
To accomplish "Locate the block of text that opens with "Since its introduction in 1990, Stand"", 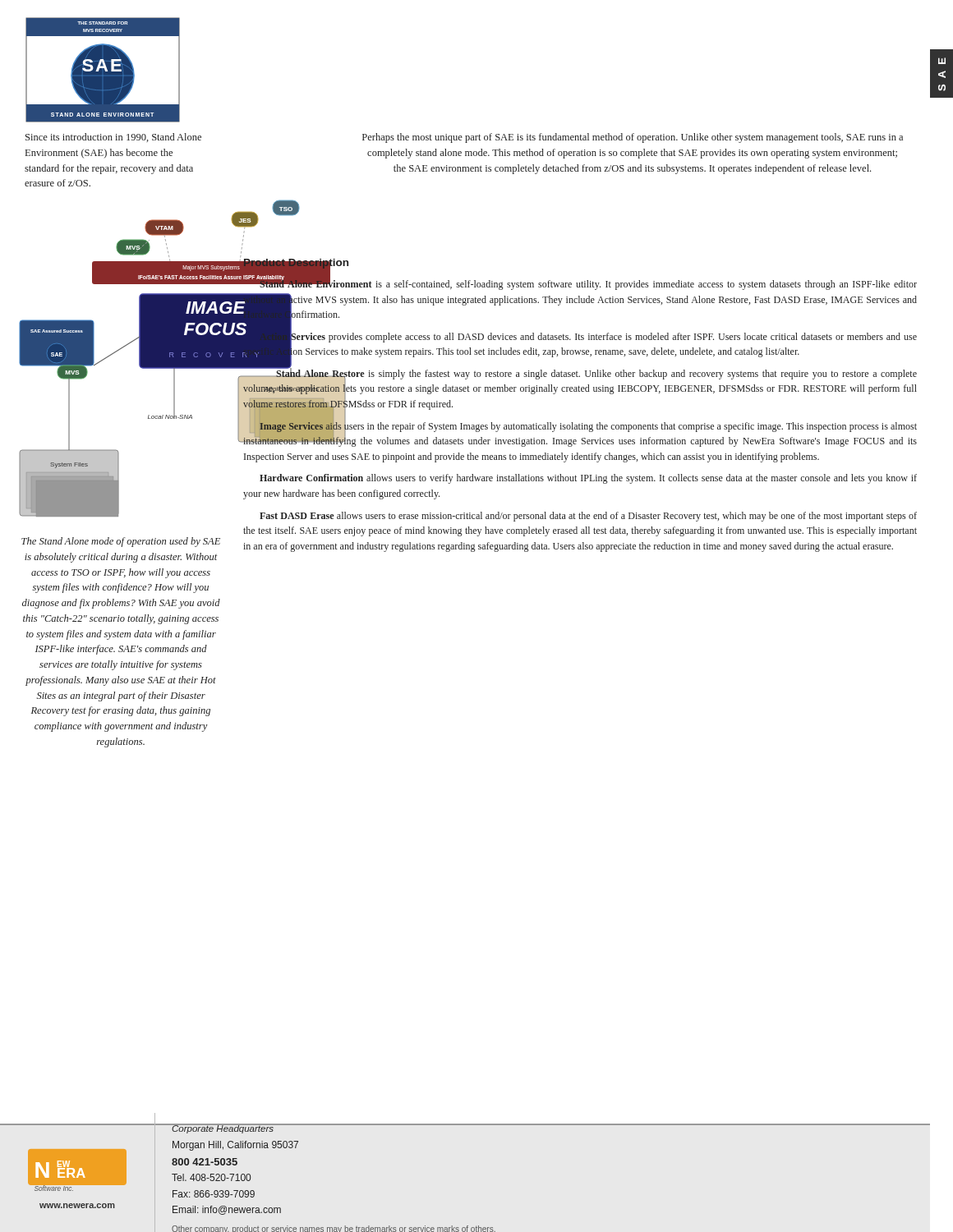I will coord(113,160).
